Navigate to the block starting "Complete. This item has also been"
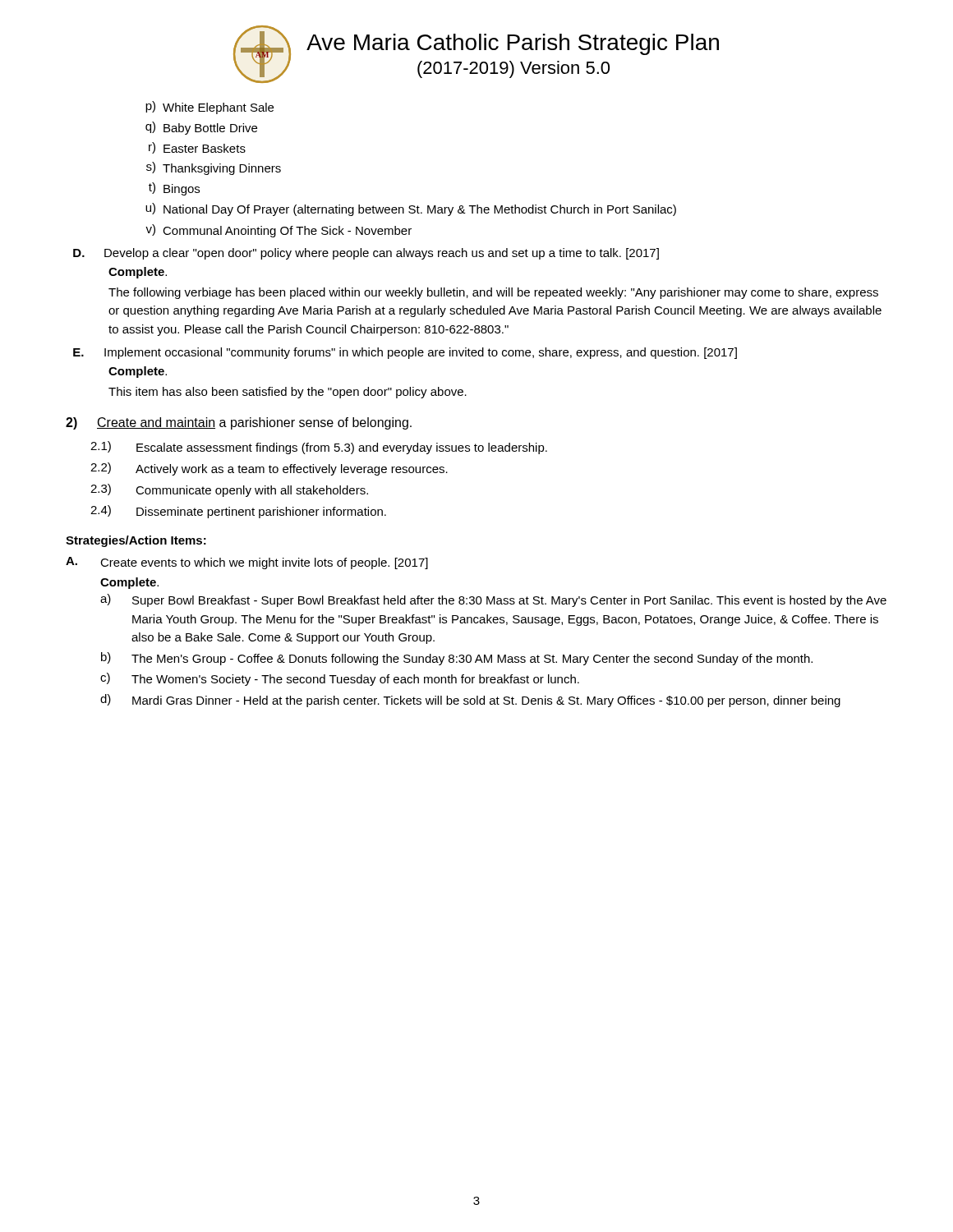 click(x=138, y=372)
